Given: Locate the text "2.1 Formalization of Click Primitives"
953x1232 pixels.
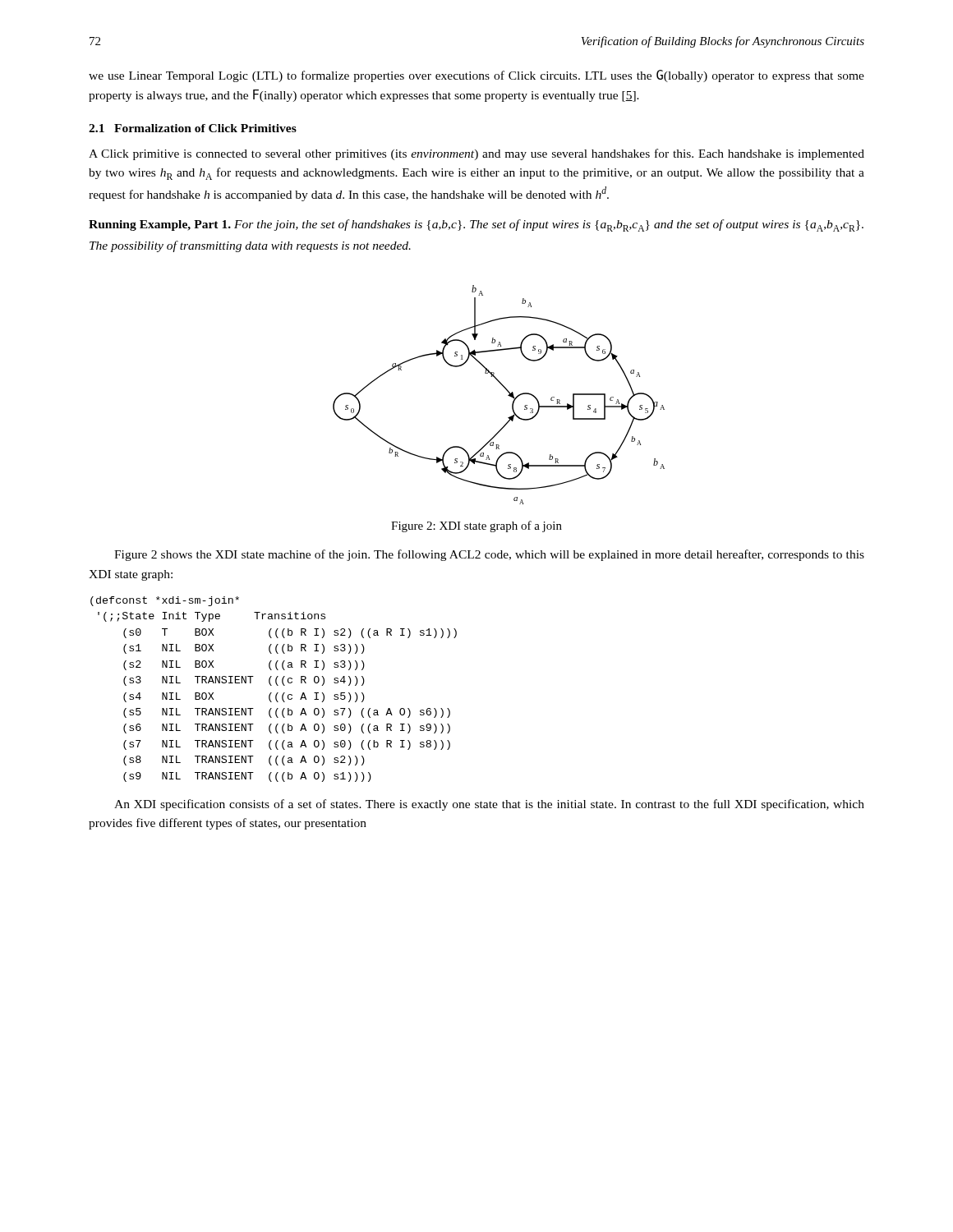Looking at the screenshot, I should (193, 128).
